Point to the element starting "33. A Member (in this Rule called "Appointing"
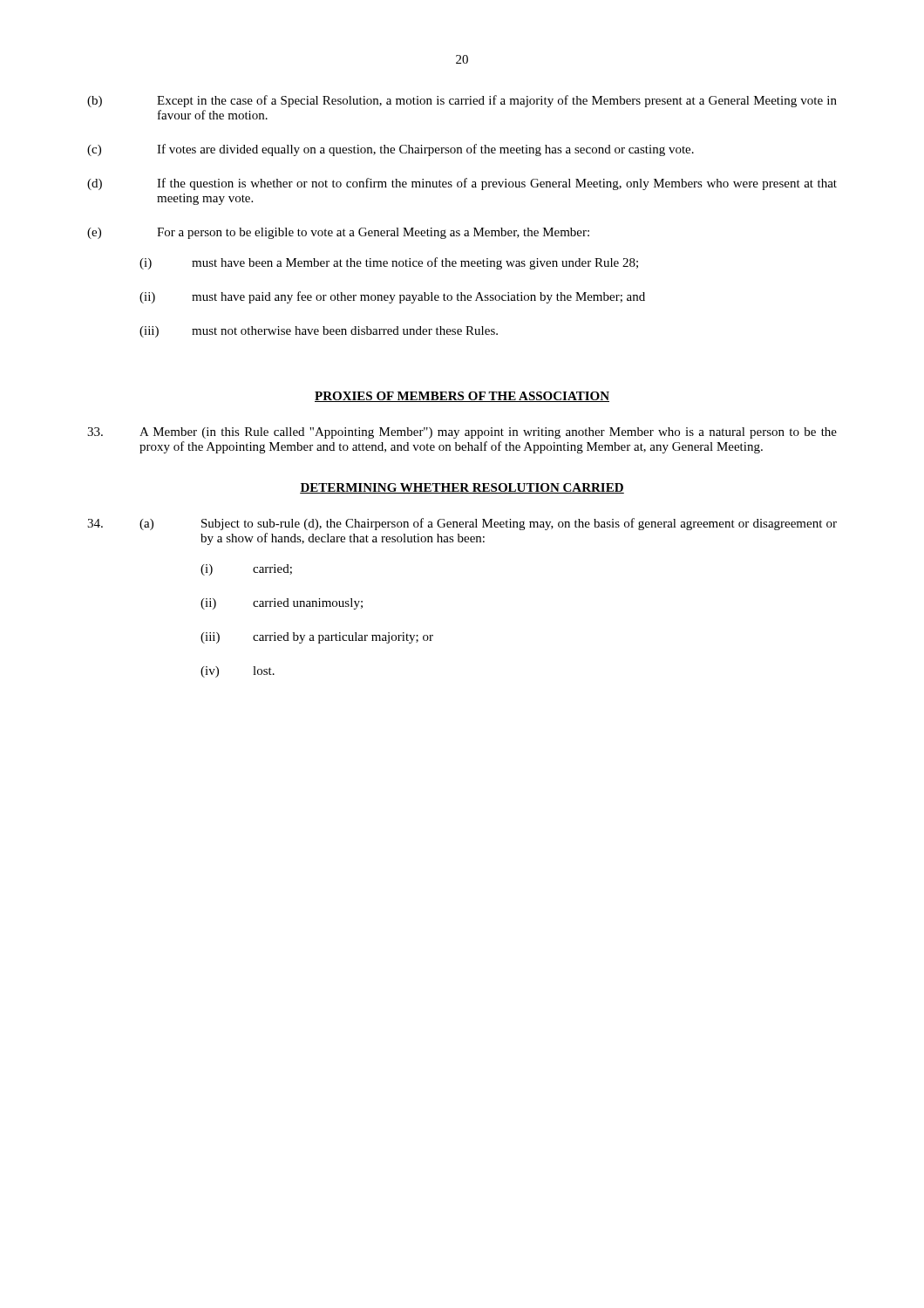924x1308 pixels. 462,439
